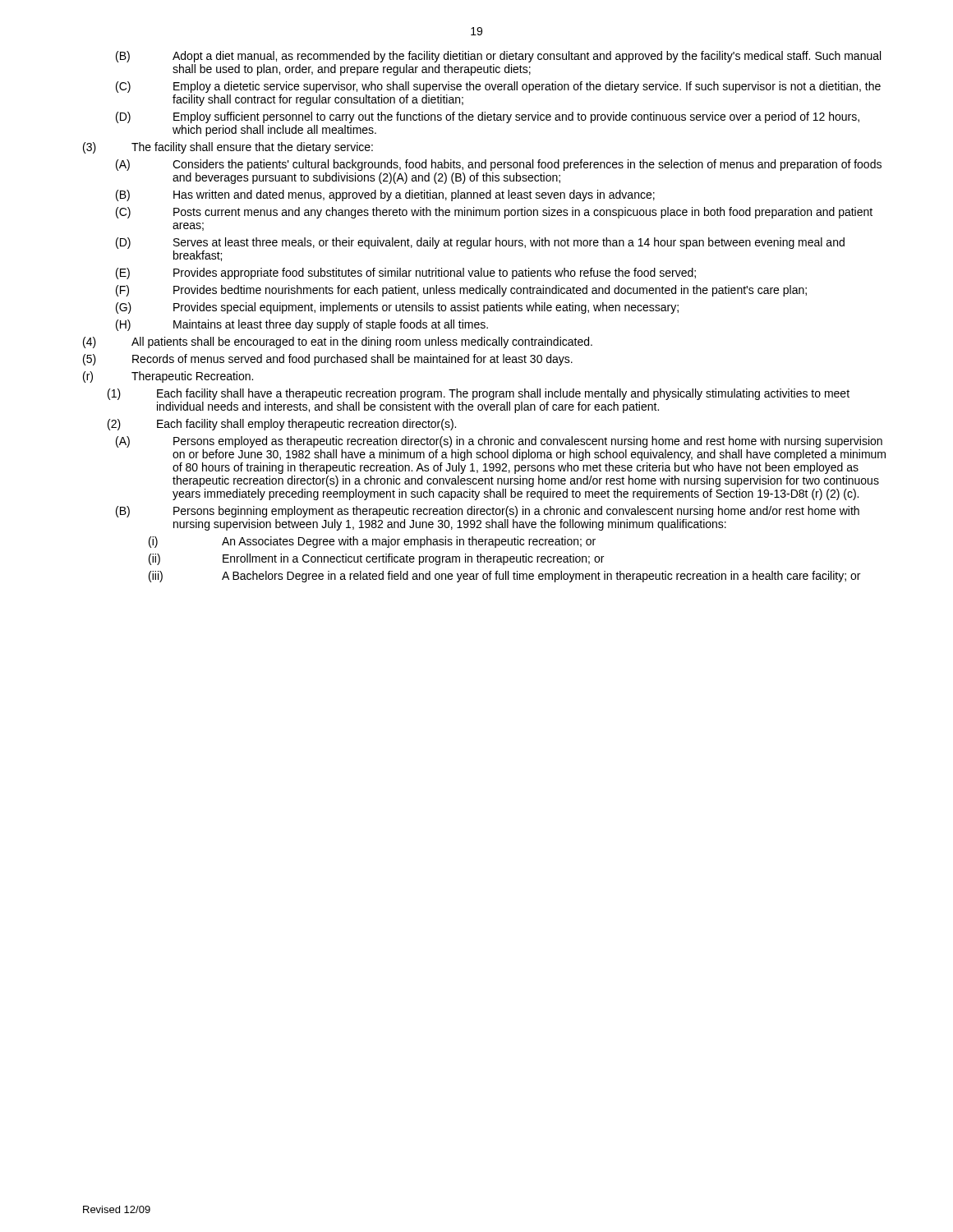Screen dimensions: 1232x953
Task: Find the block on this page that starts "(2) Each facility shall employ"
Action: point(282,425)
